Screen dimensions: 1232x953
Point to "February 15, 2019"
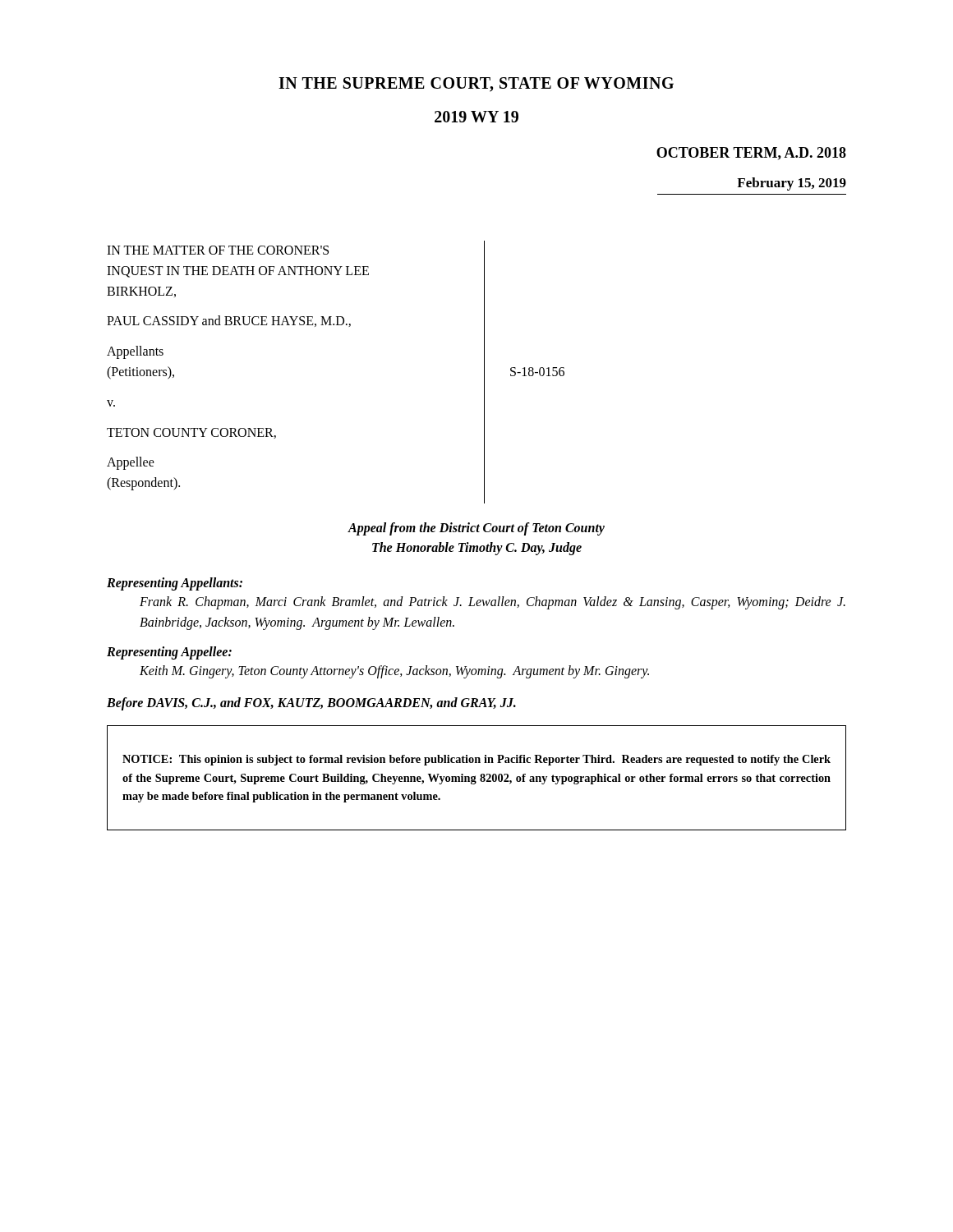[752, 185]
